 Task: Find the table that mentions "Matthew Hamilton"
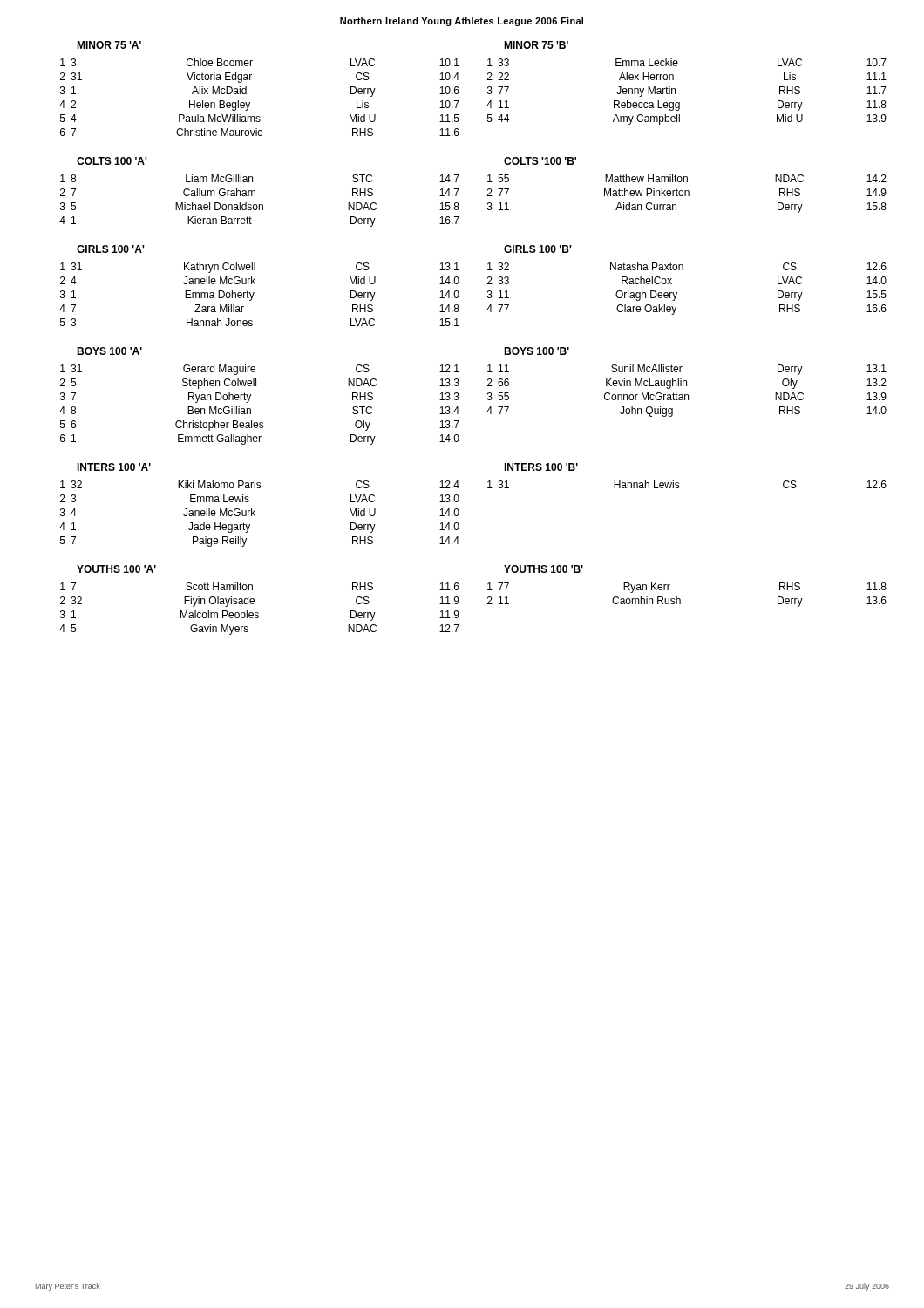click(x=676, y=193)
